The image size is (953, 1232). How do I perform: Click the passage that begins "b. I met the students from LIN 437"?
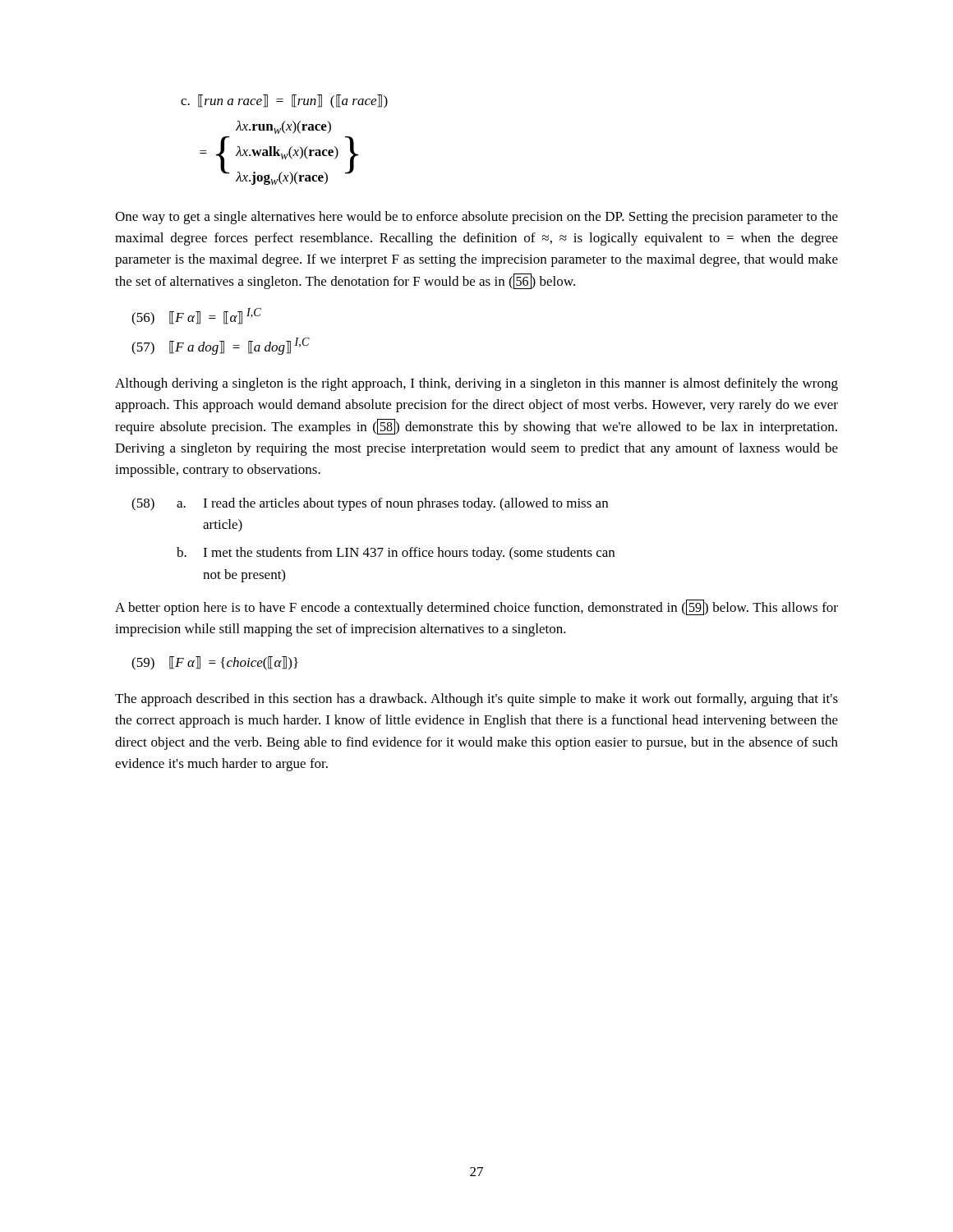tap(396, 564)
